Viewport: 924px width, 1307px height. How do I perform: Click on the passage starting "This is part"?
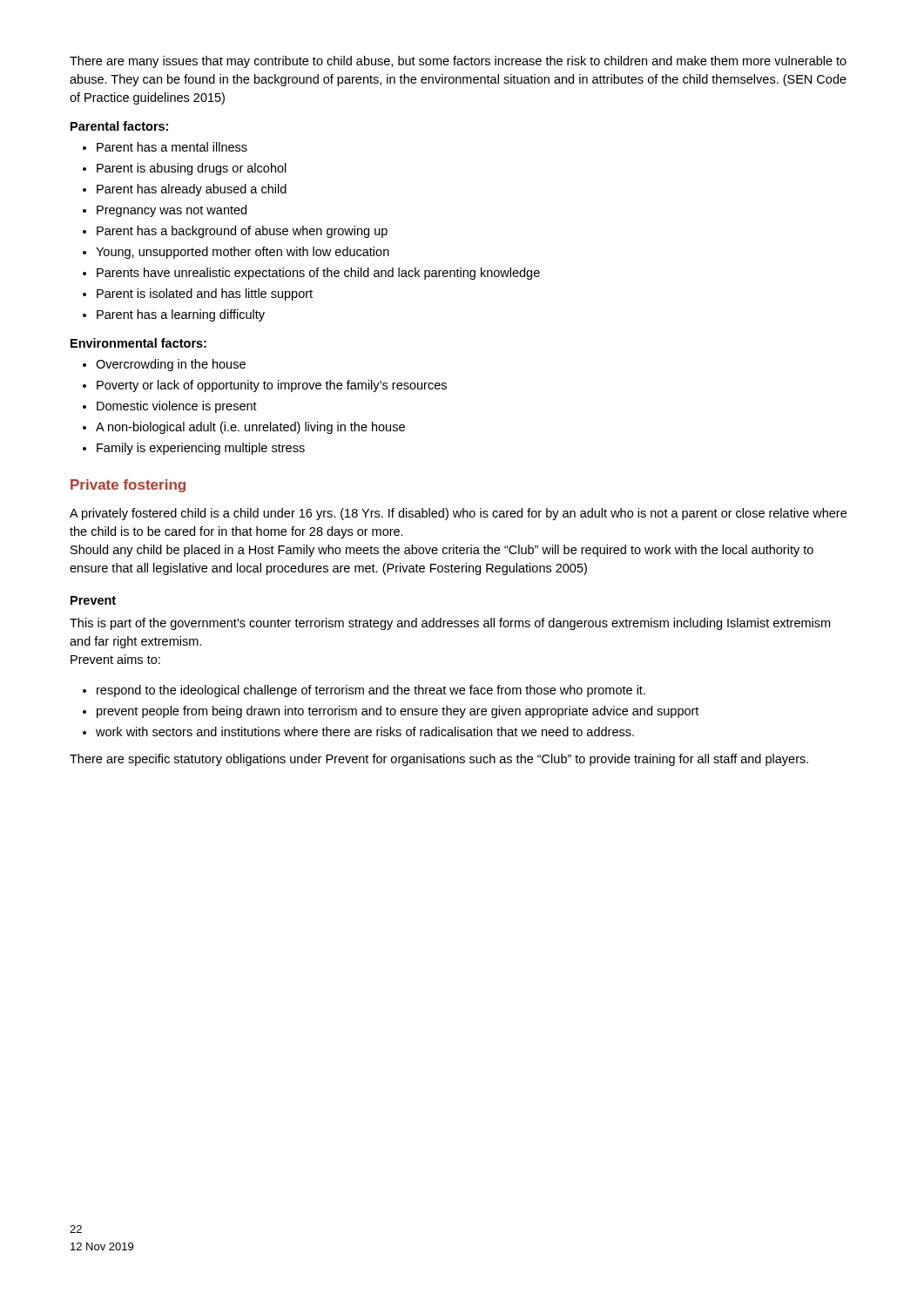(450, 624)
